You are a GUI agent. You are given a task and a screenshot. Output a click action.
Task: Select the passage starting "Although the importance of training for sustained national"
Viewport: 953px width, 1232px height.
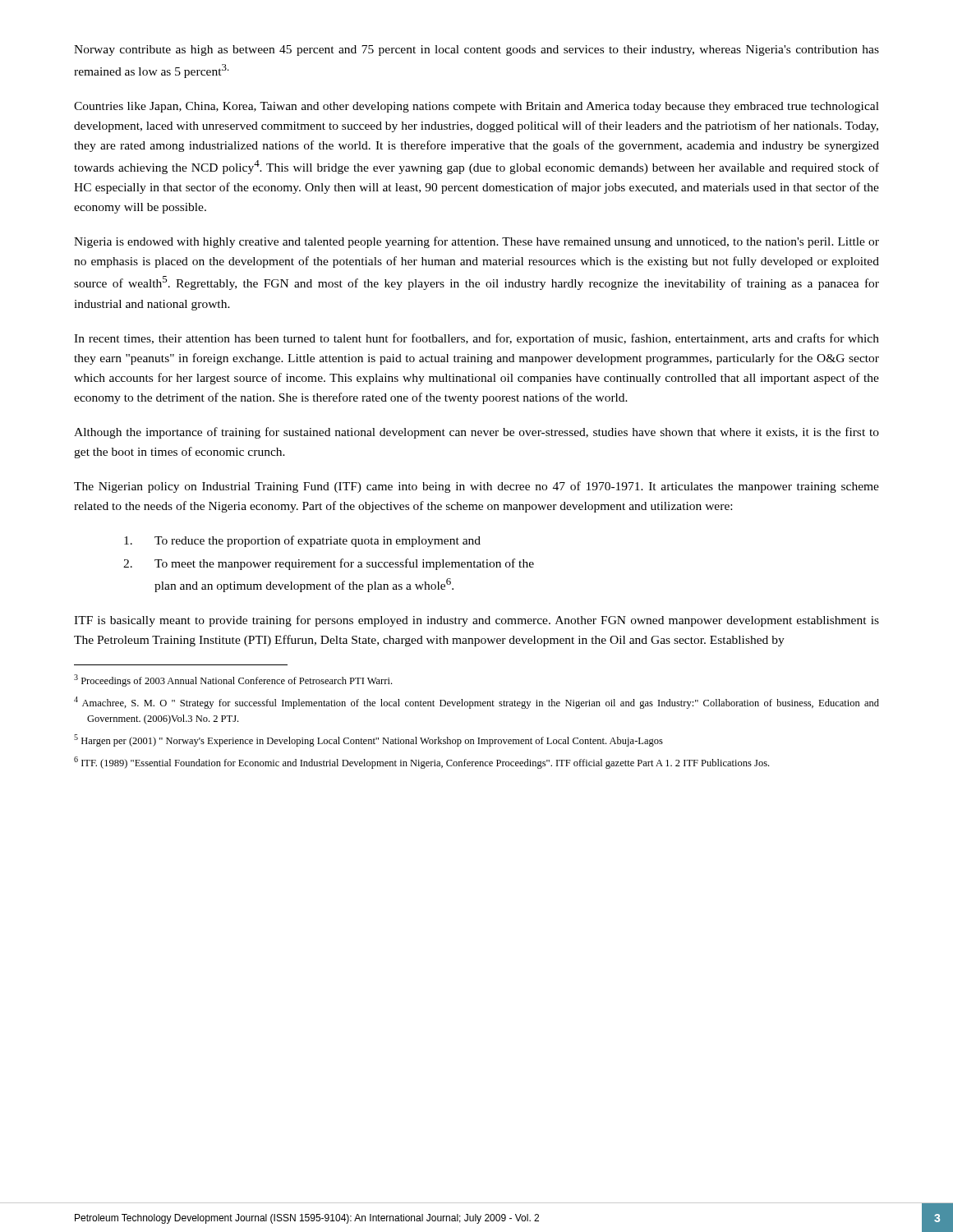(x=476, y=441)
